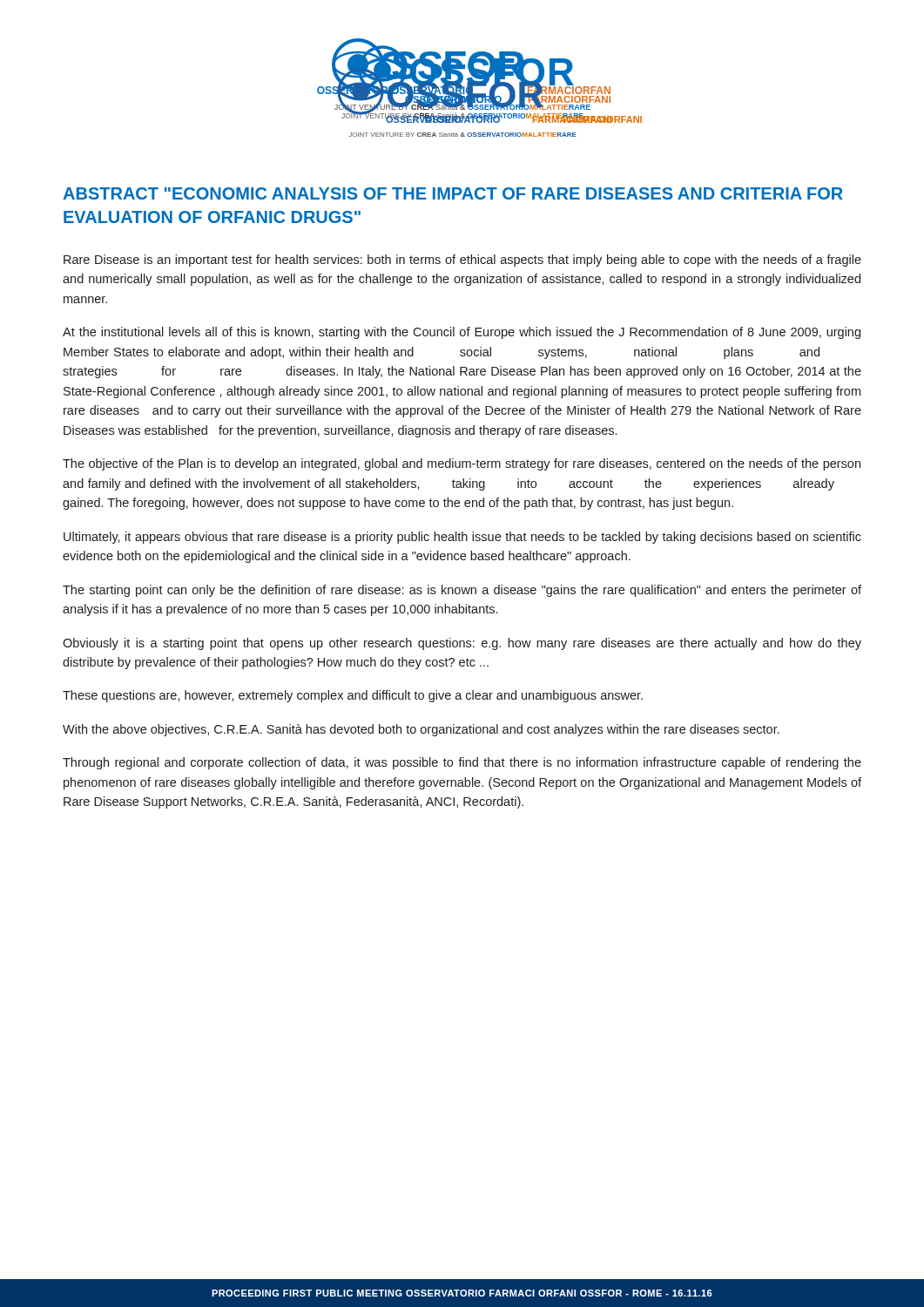Point to the region starting "Ultimately, it appears obvious that"
This screenshot has width=924, height=1307.
point(462,546)
